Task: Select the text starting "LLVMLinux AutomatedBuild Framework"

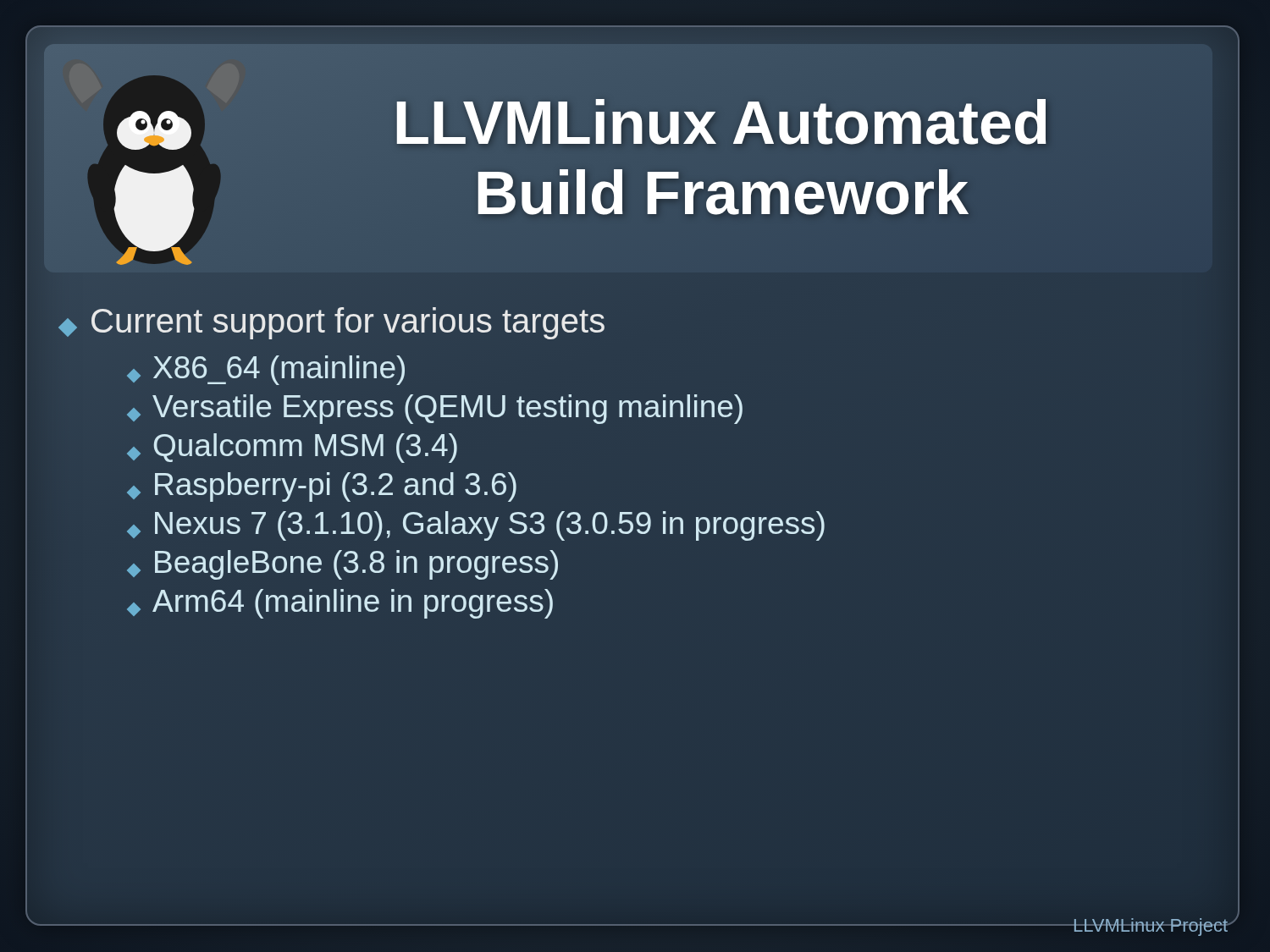Action: click(721, 158)
